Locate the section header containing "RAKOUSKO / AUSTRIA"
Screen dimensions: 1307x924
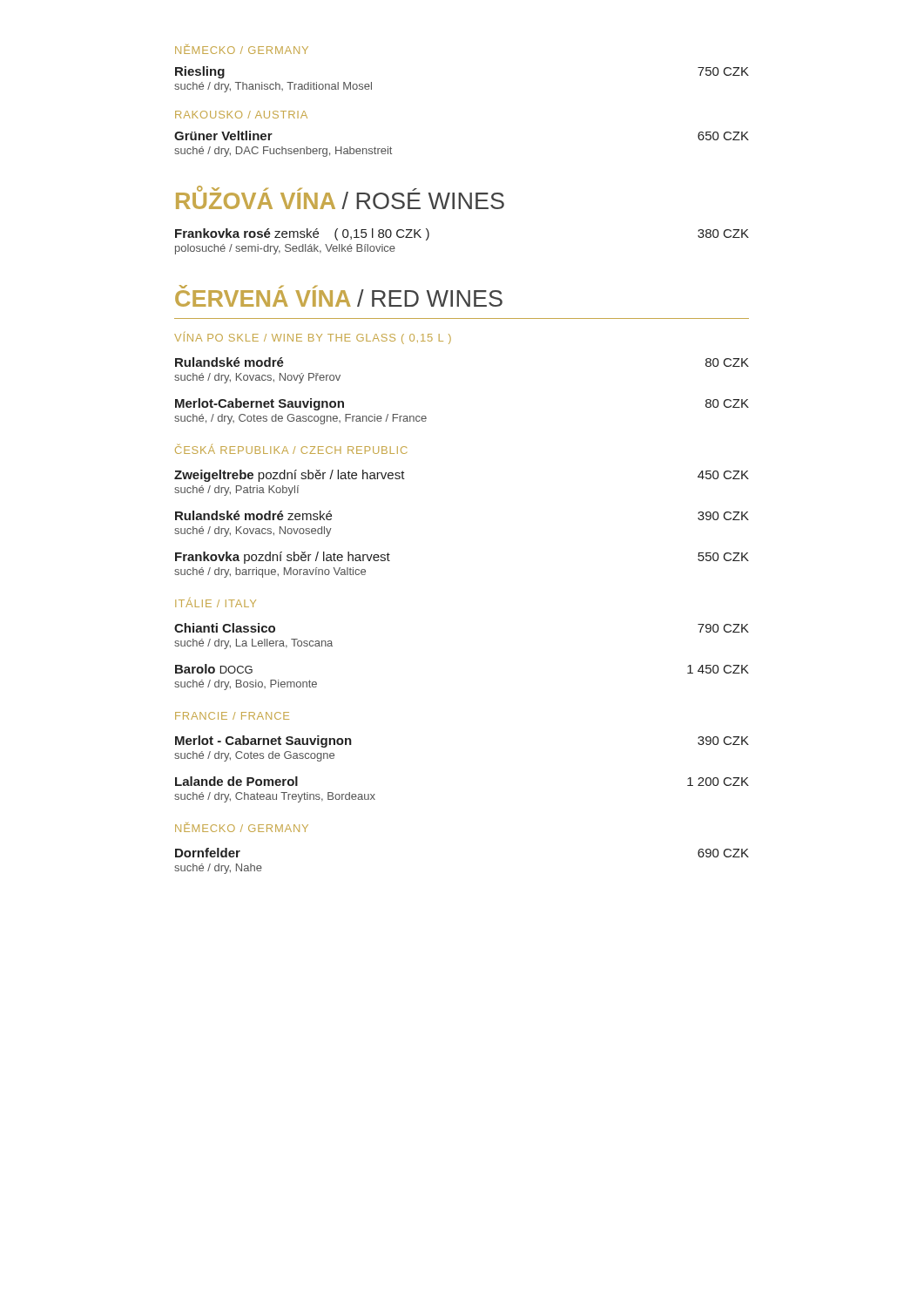pos(241,115)
